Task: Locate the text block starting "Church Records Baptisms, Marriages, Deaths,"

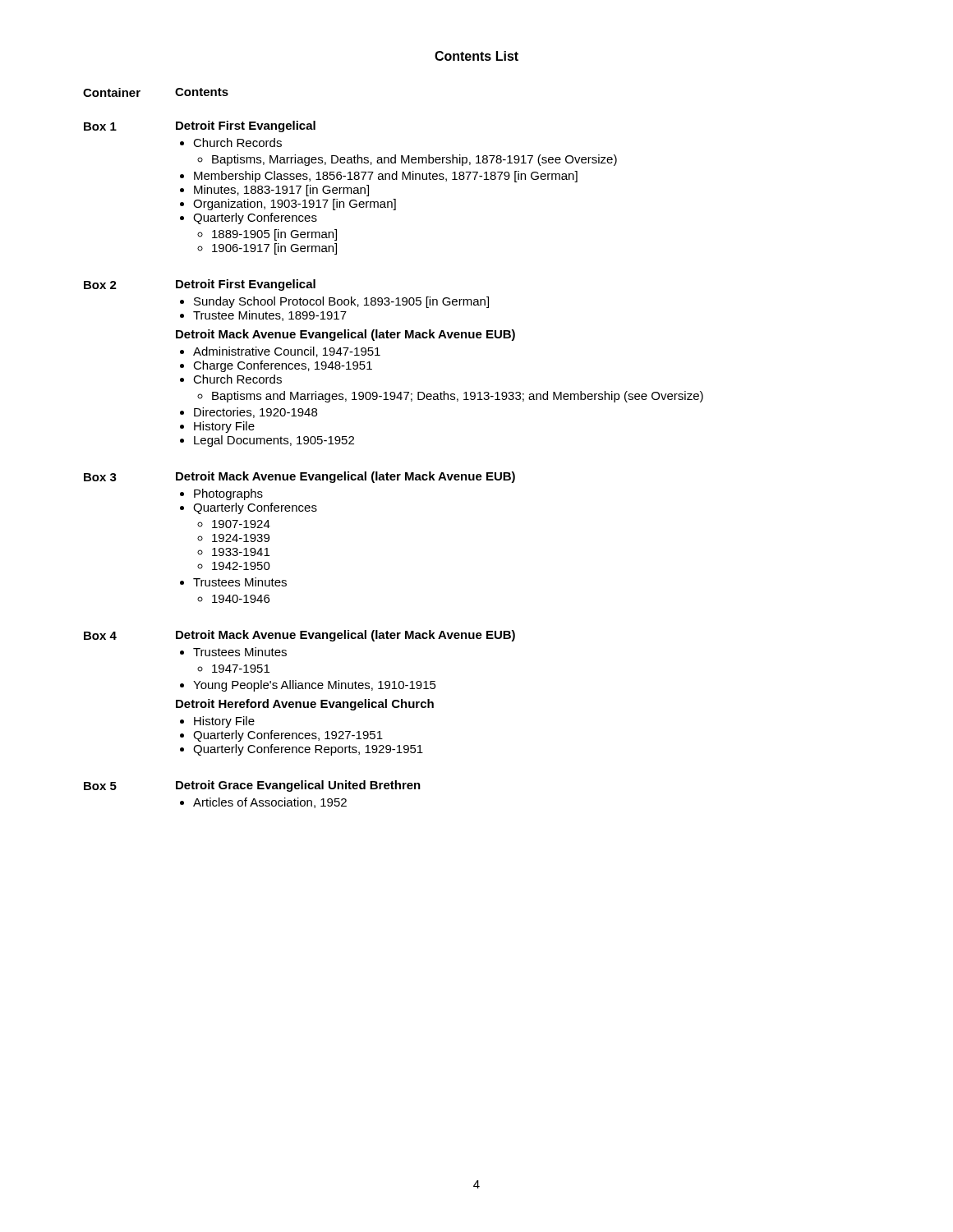Action: point(532,151)
